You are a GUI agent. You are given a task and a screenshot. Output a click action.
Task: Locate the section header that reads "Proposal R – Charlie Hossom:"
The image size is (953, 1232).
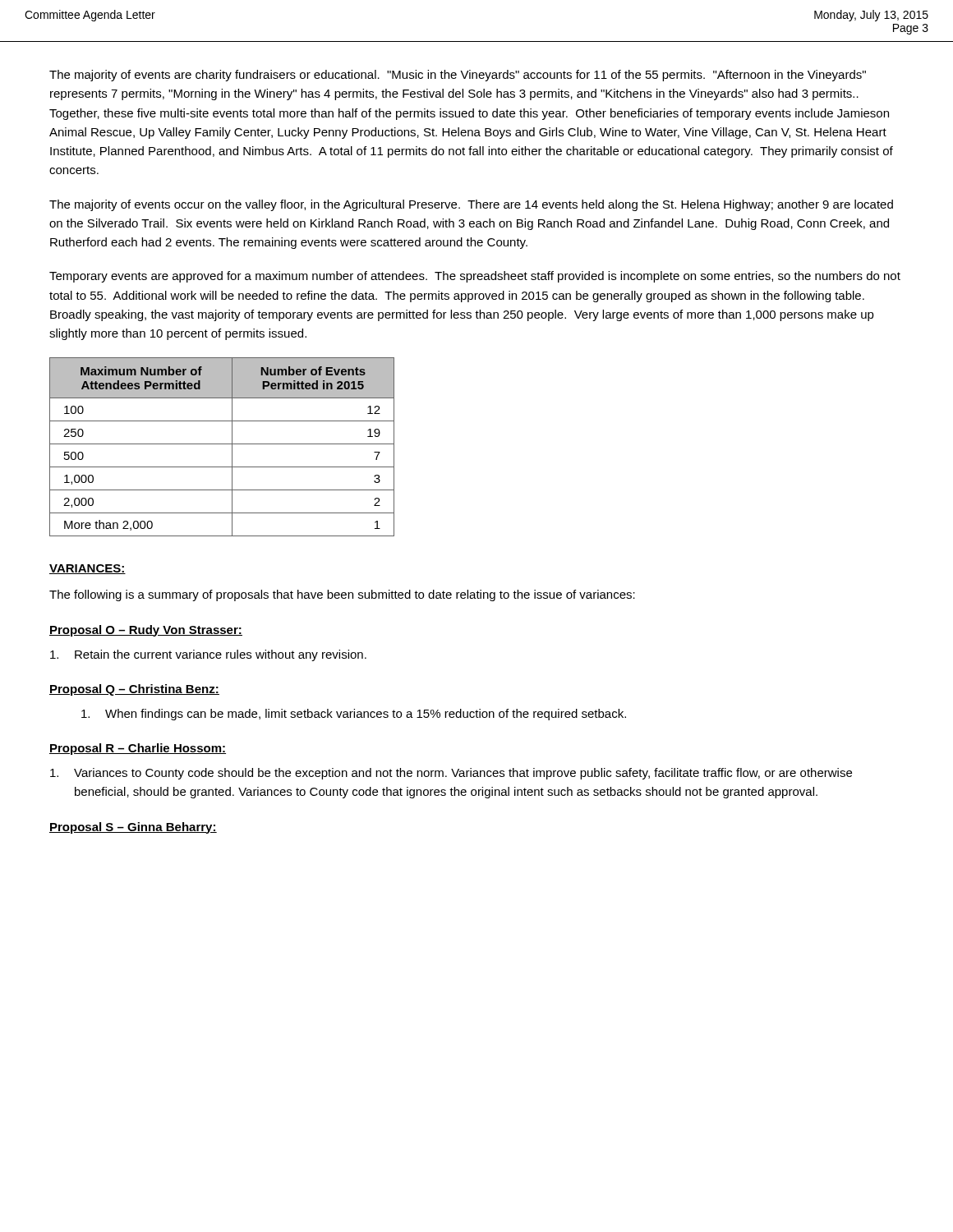coord(138,748)
